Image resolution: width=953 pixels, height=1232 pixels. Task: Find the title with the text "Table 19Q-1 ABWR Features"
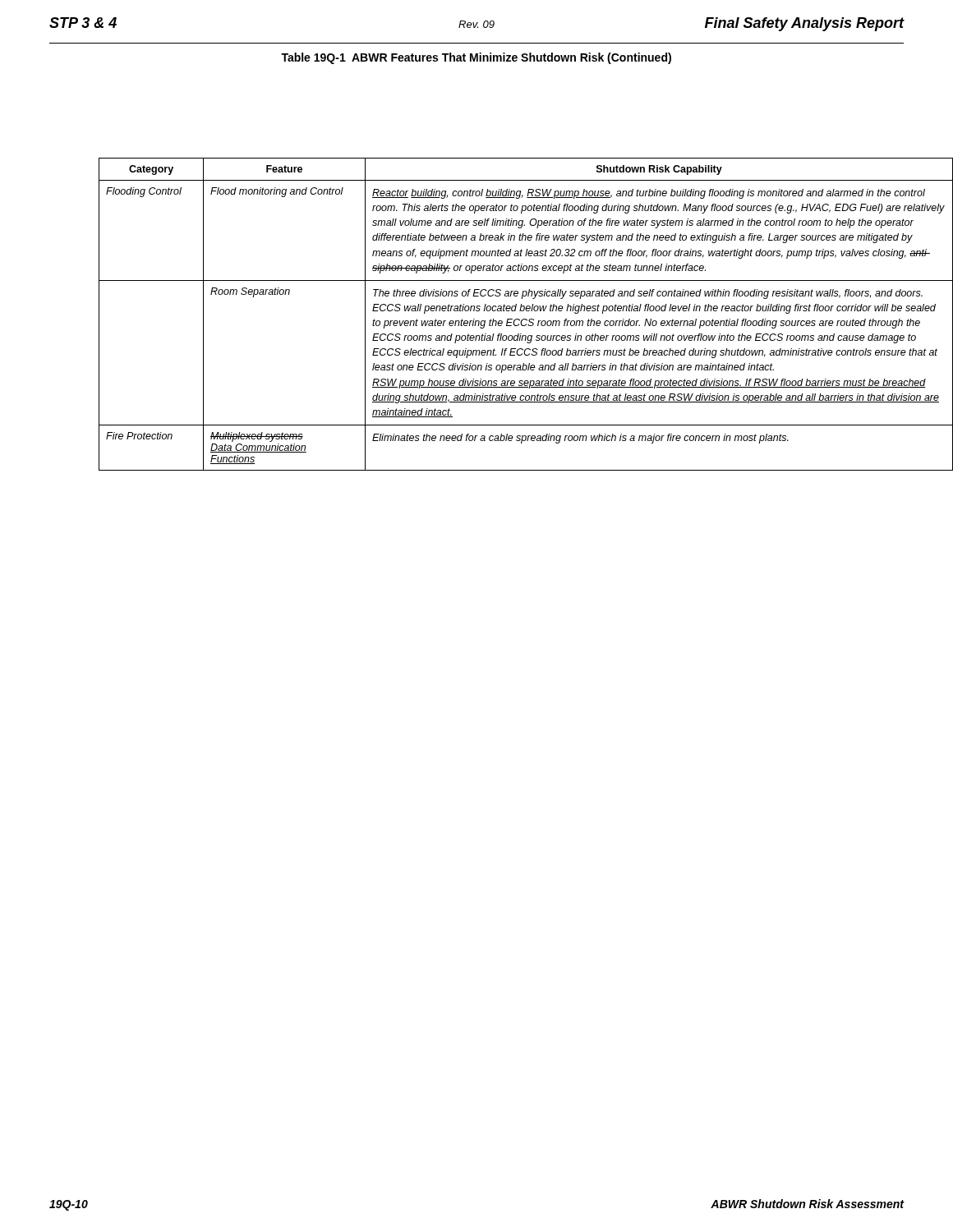pos(476,57)
